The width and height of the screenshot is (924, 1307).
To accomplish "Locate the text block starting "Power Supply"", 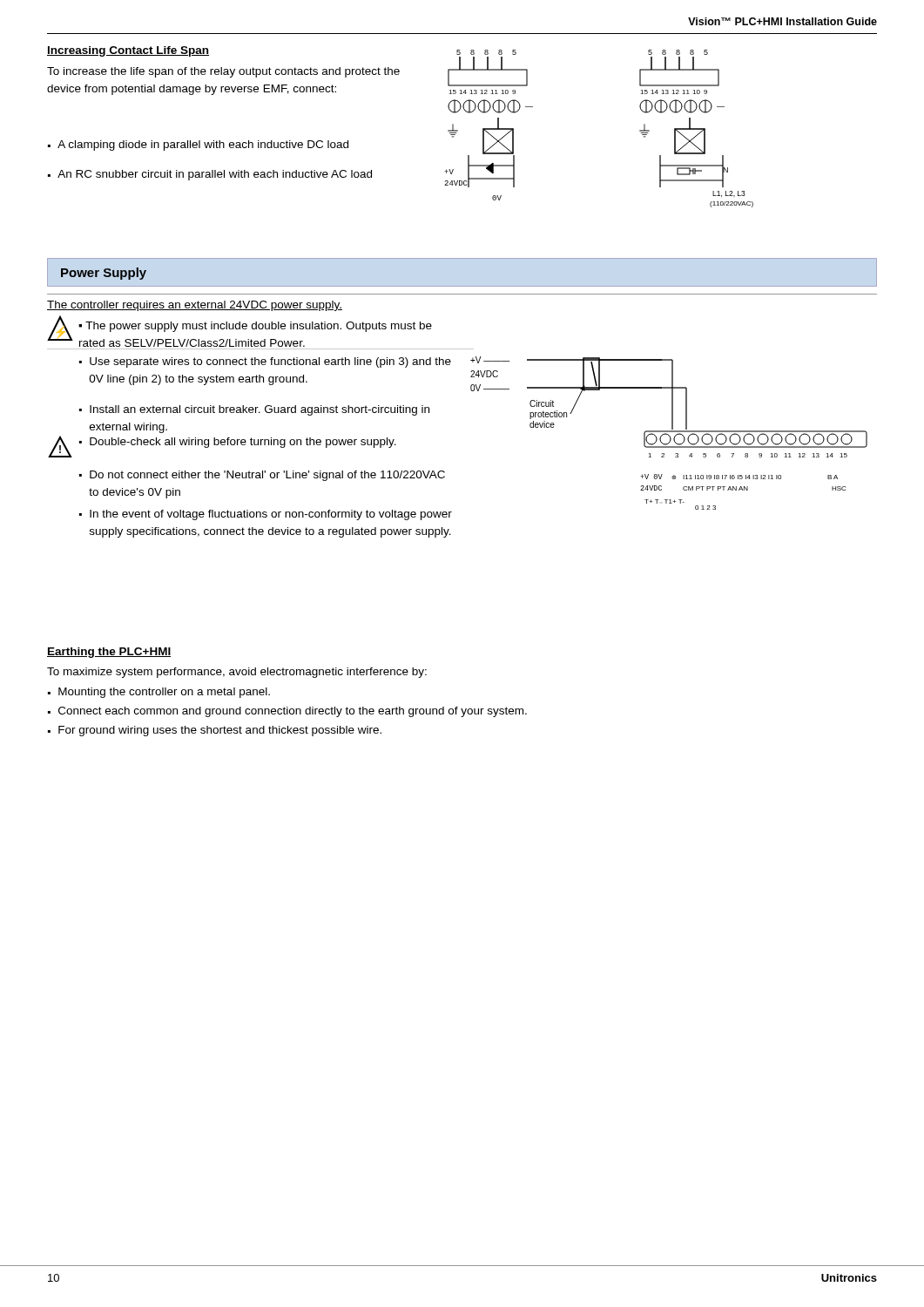I will point(103,272).
